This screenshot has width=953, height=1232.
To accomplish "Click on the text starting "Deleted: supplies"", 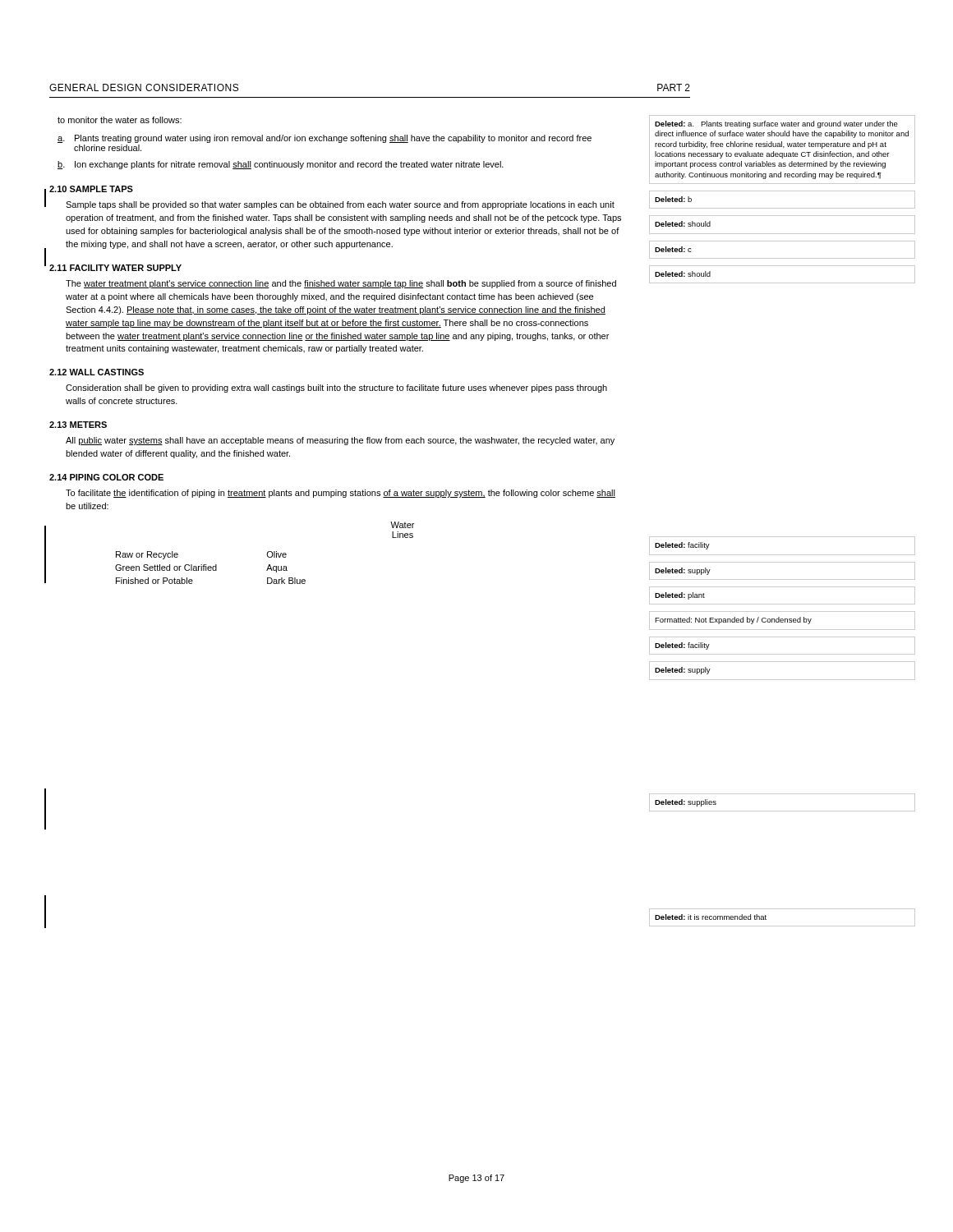I will point(782,802).
